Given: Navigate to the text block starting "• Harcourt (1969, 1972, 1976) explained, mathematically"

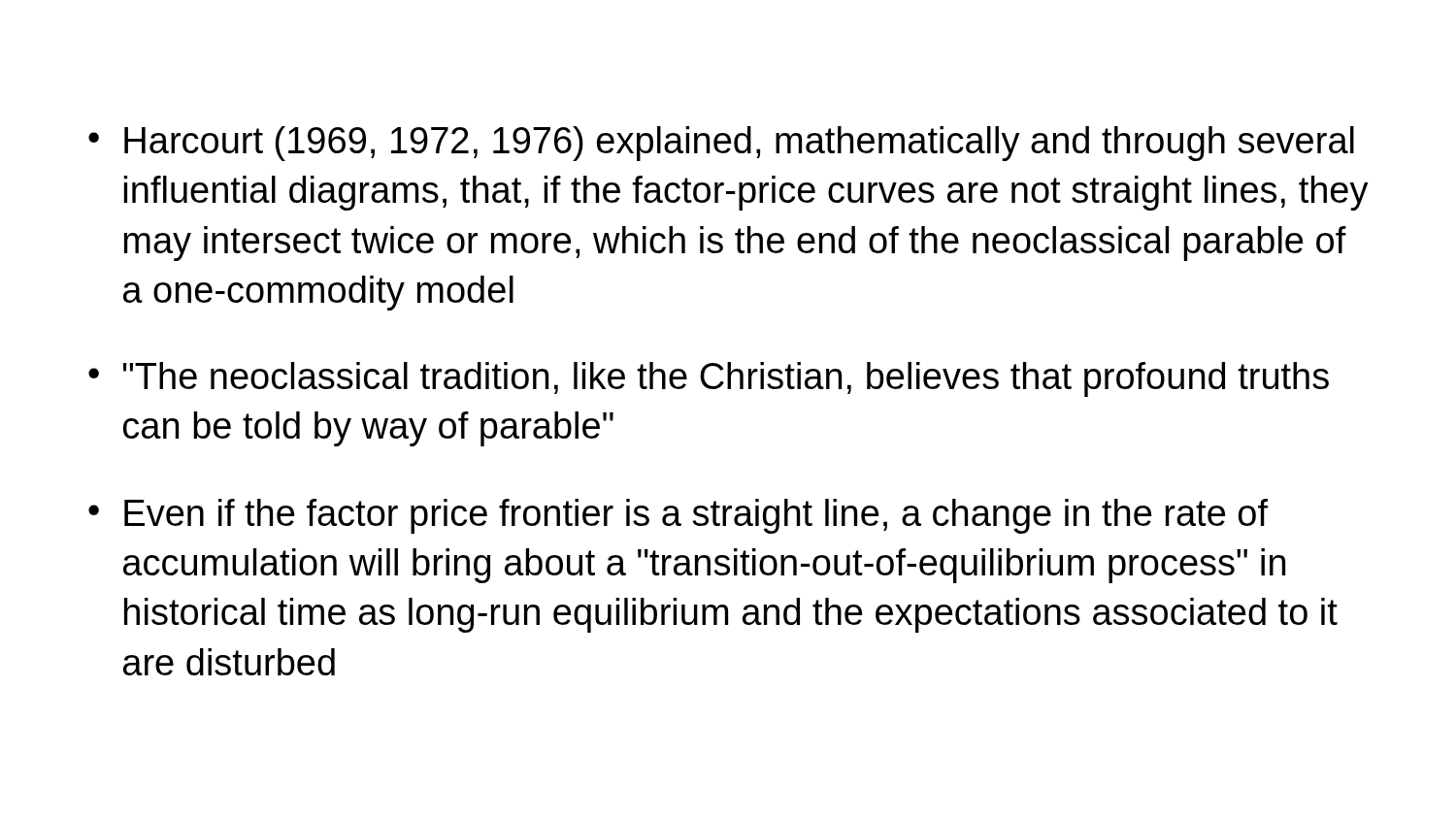Looking at the screenshot, I should (x=728, y=216).
